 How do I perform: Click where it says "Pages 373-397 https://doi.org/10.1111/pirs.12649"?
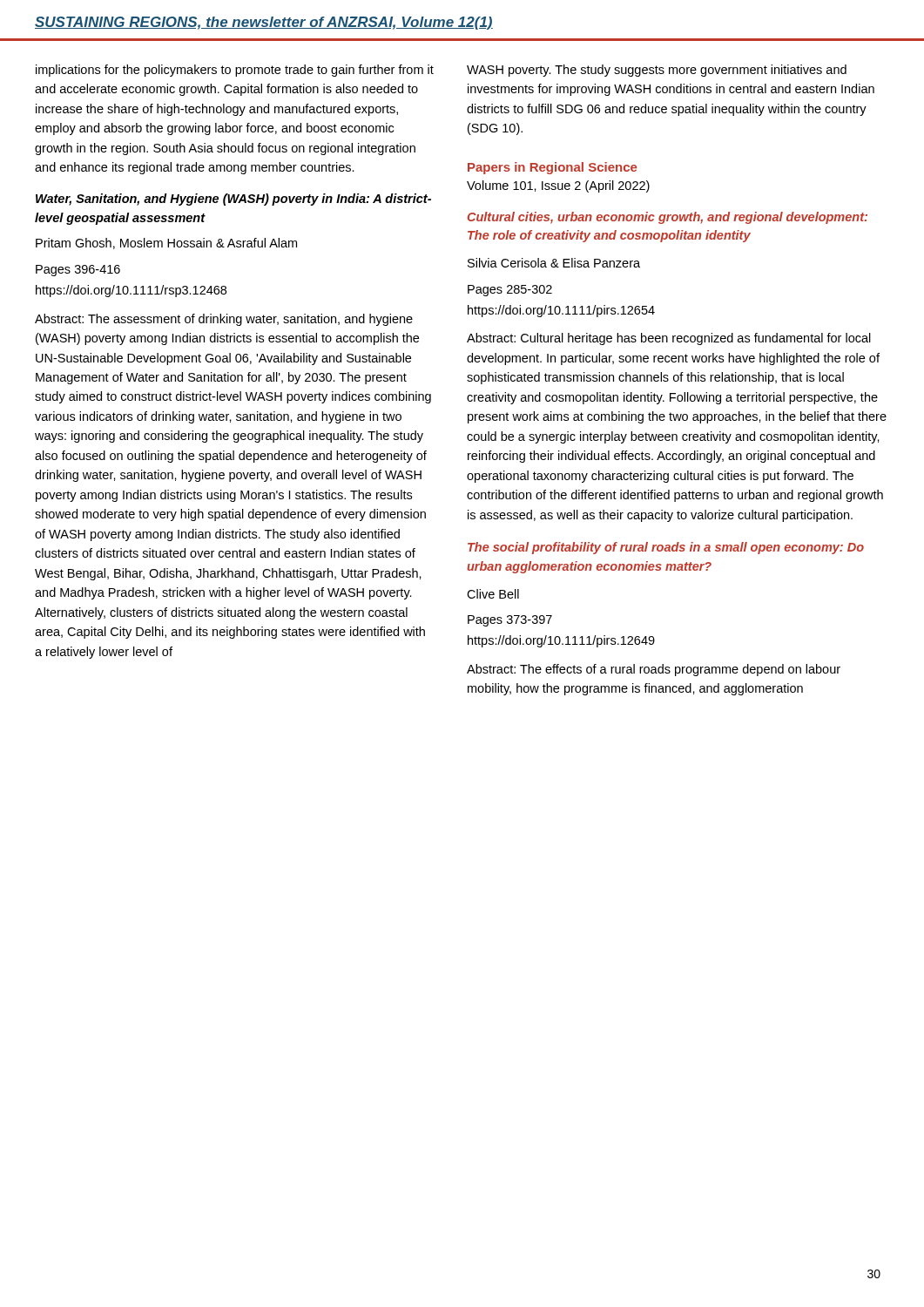(x=510, y=621)
